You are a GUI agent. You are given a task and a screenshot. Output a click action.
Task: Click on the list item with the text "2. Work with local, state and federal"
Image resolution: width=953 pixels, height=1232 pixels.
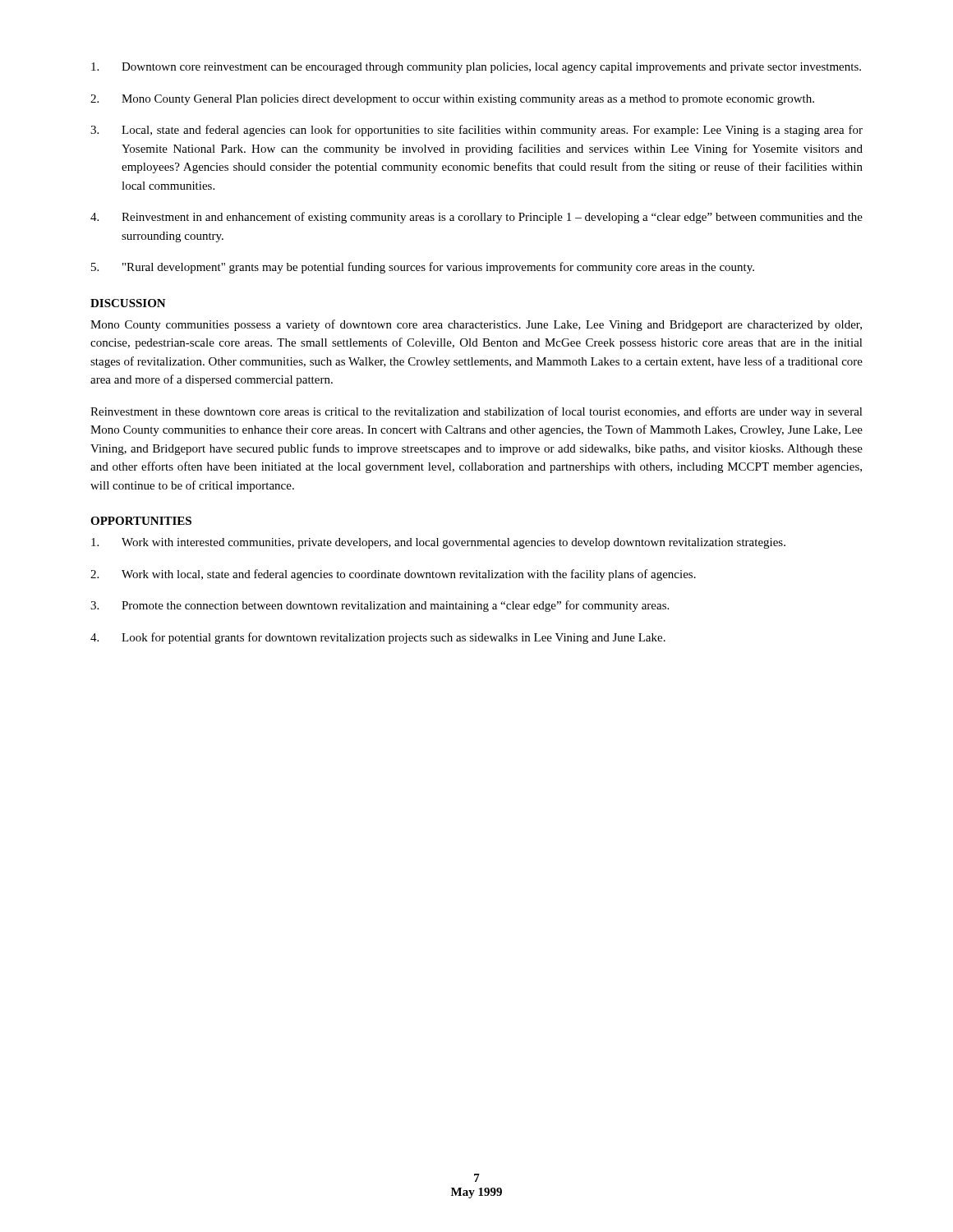pos(476,574)
